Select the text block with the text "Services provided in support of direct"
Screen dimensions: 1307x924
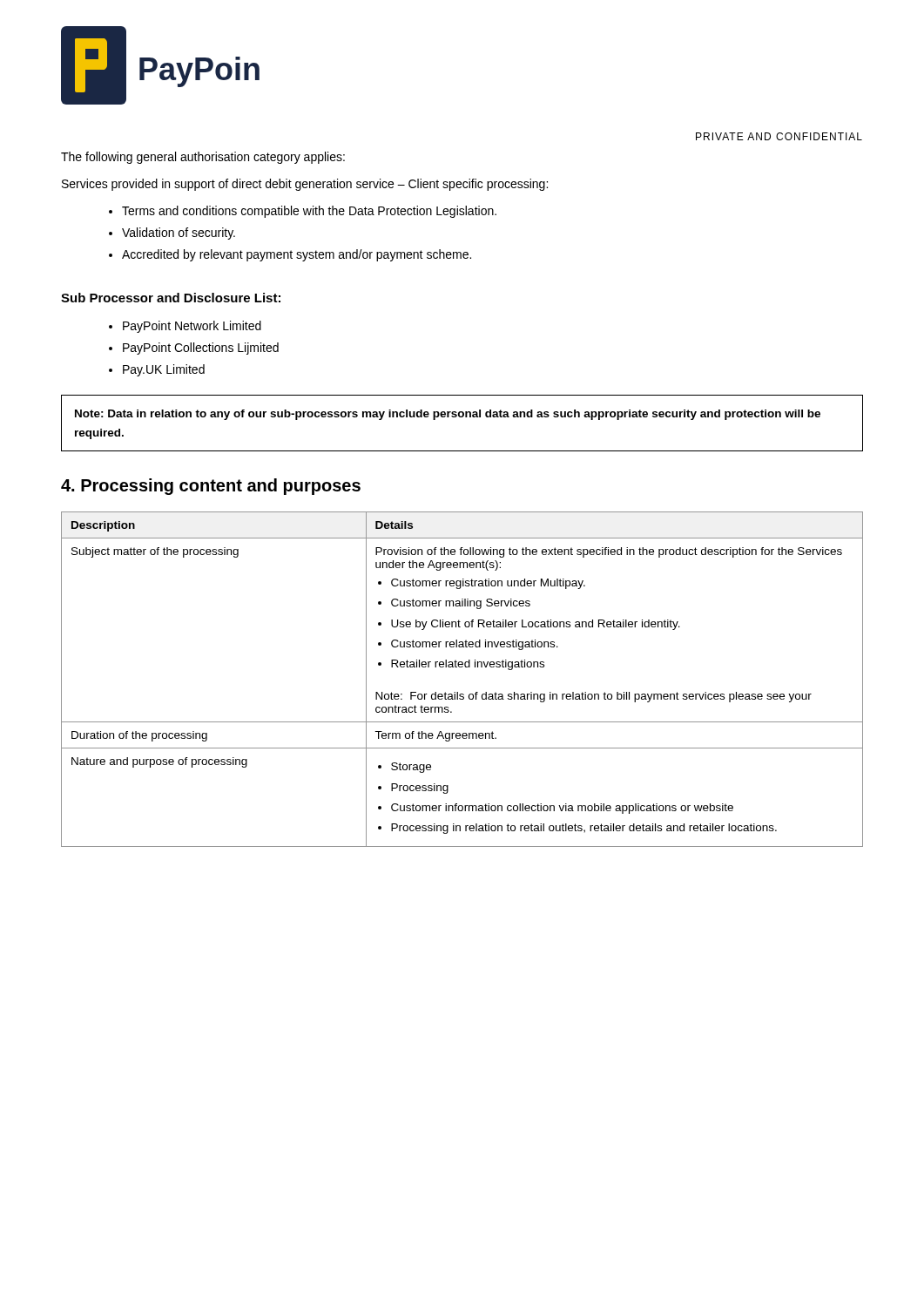click(x=305, y=184)
